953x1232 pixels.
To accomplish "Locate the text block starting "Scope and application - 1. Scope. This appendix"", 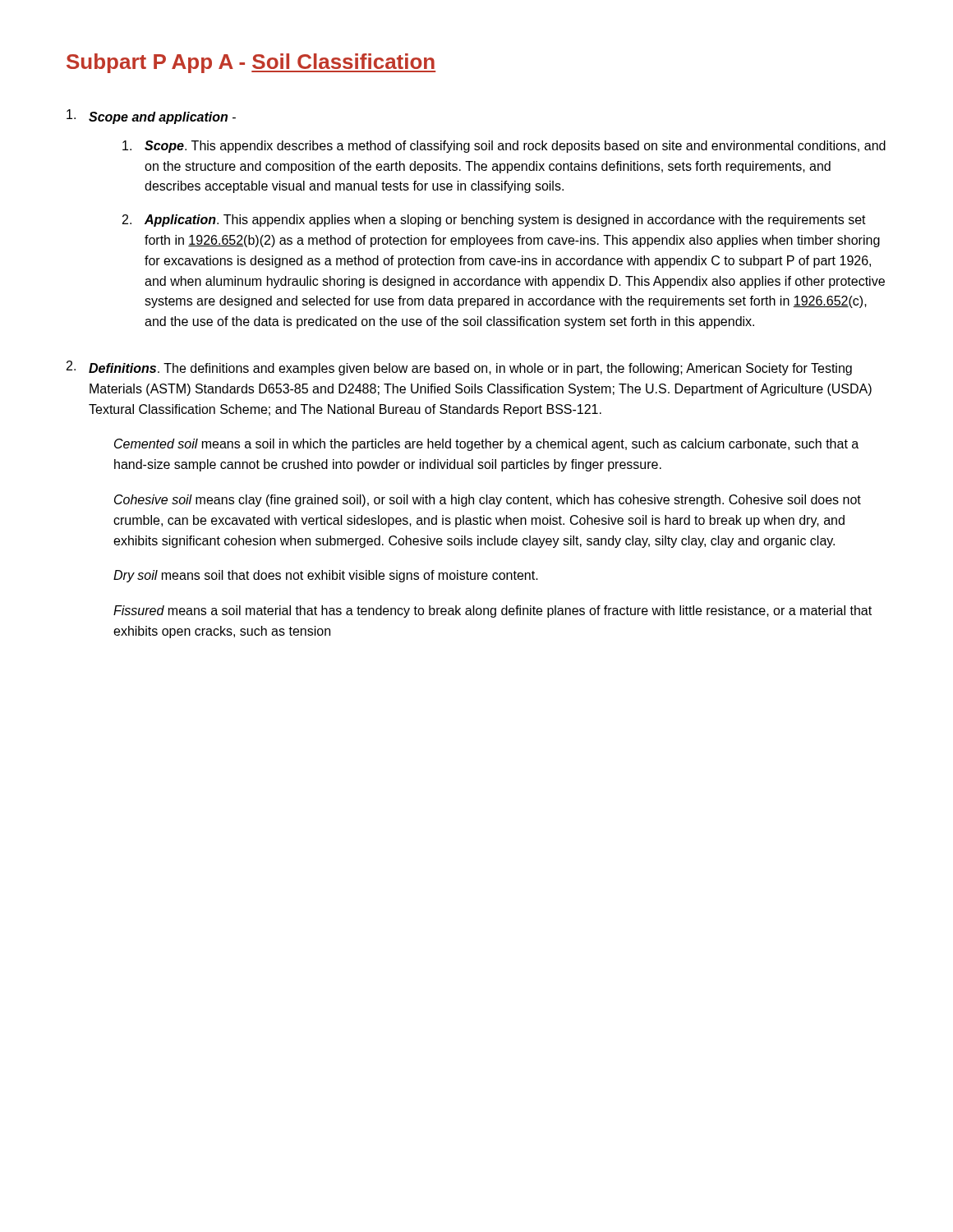I will 476,227.
